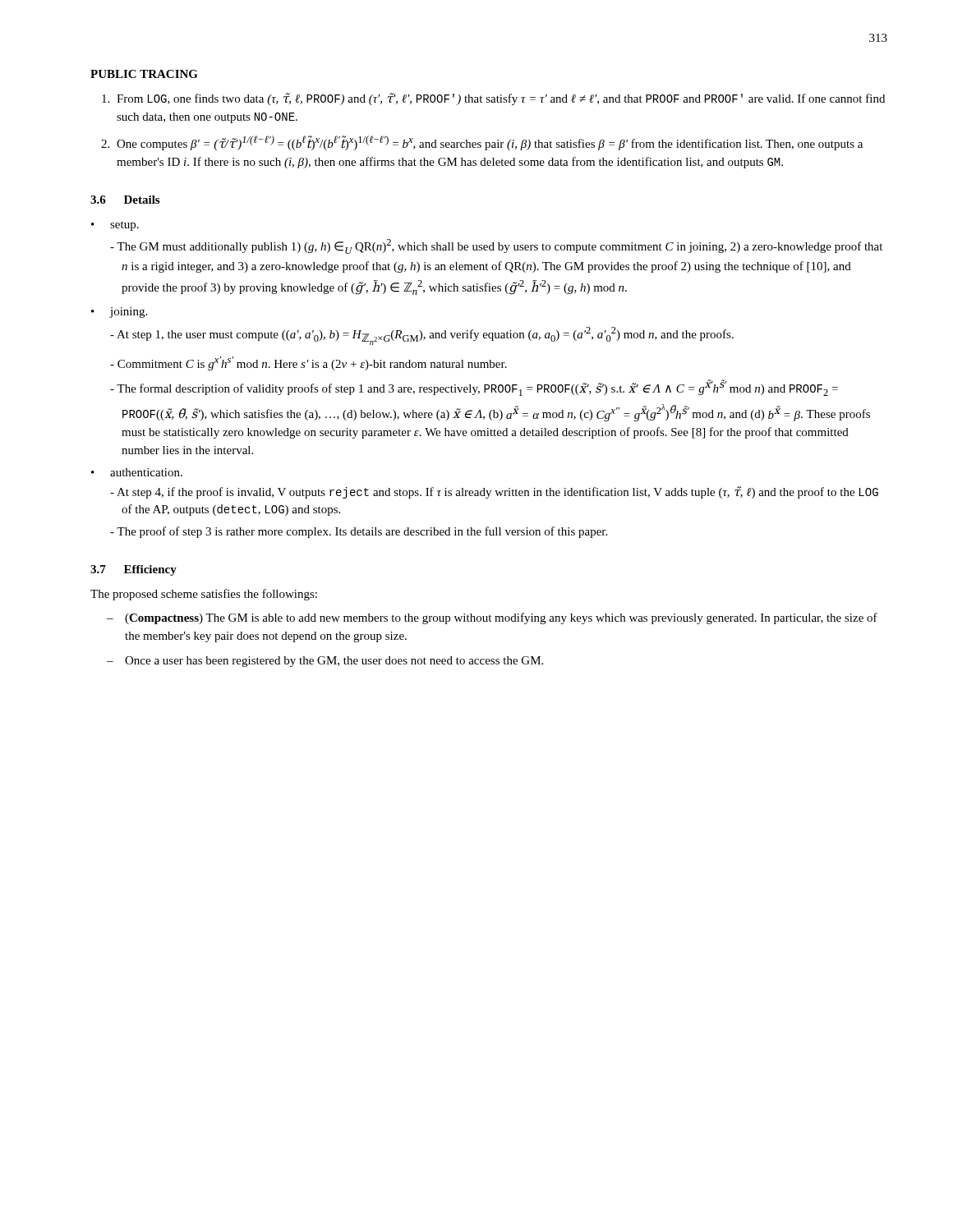Locate the list item that reads "At step 4, if the proof"
The width and height of the screenshot is (953, 1232).
click(x=498, y=501)
